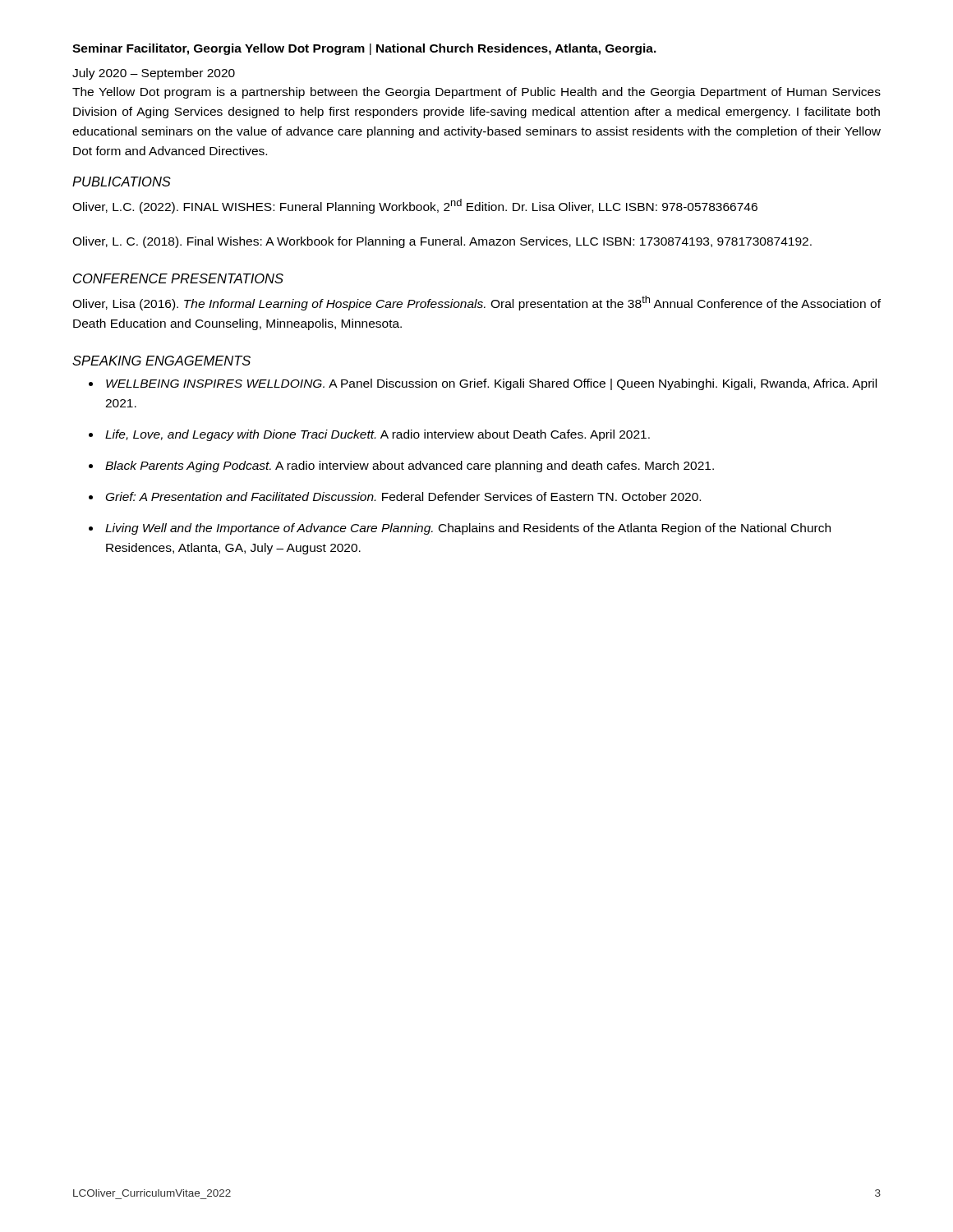The width and height of the screenshot is (953, 1232).
Task: Where is the passage that starts "Oliver, L.C. (2022). FINAL WISHES: Funeral Planning Workbook,"?
Action: [415, 205]
